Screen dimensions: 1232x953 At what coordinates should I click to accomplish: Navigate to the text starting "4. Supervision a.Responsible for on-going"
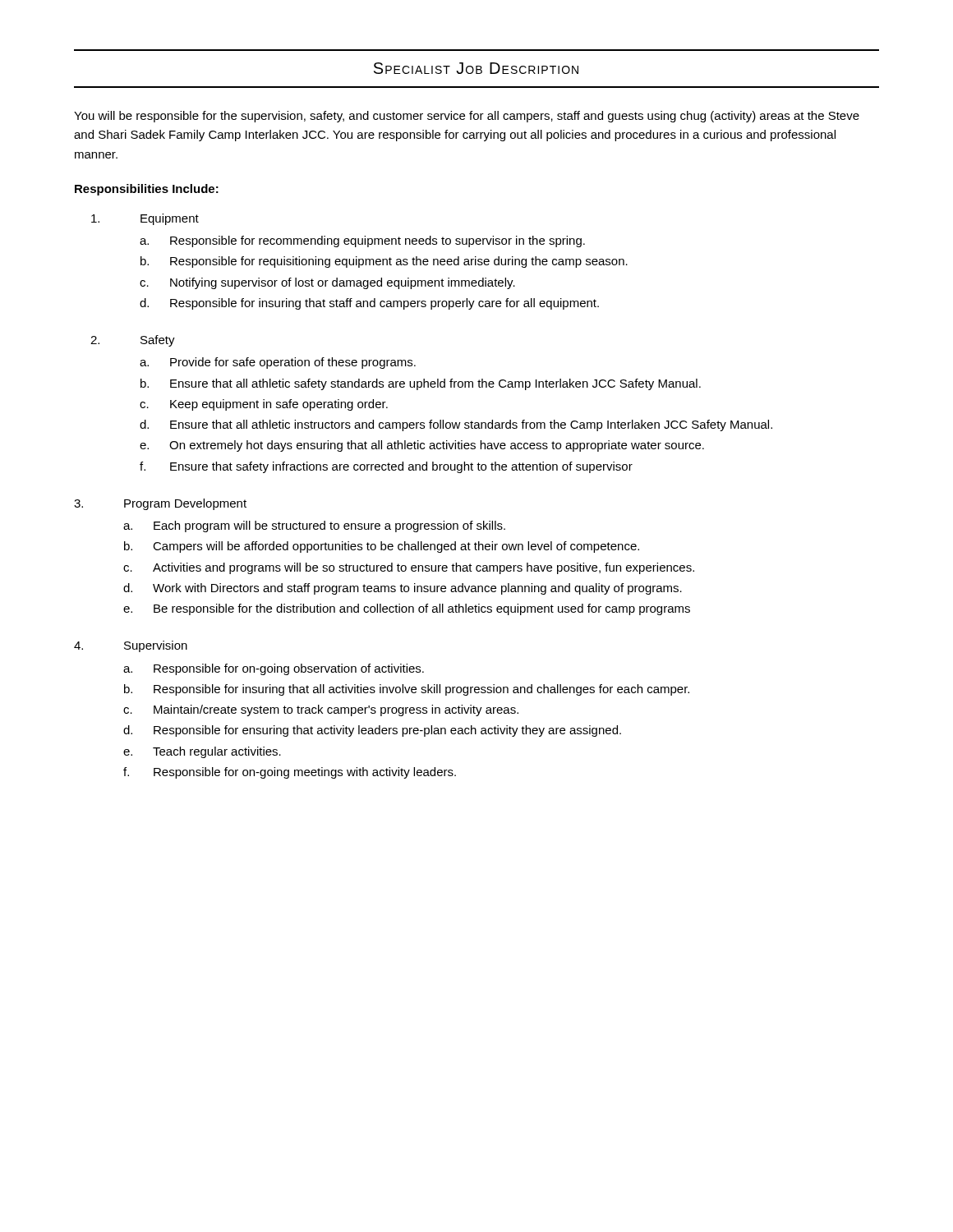coord(476,709)
